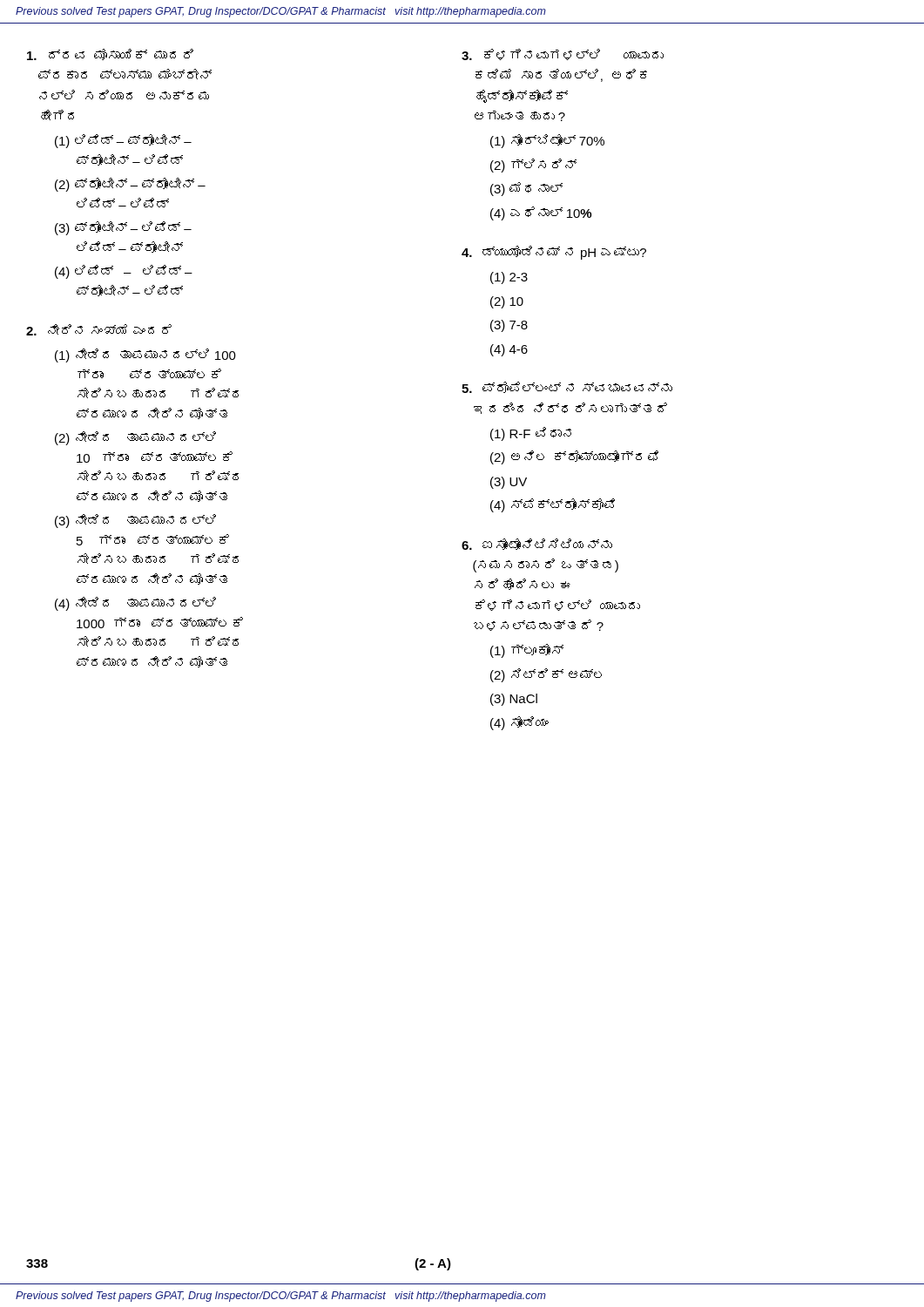Locate the text "(4) 4-6"

click(x=509, y=349)
